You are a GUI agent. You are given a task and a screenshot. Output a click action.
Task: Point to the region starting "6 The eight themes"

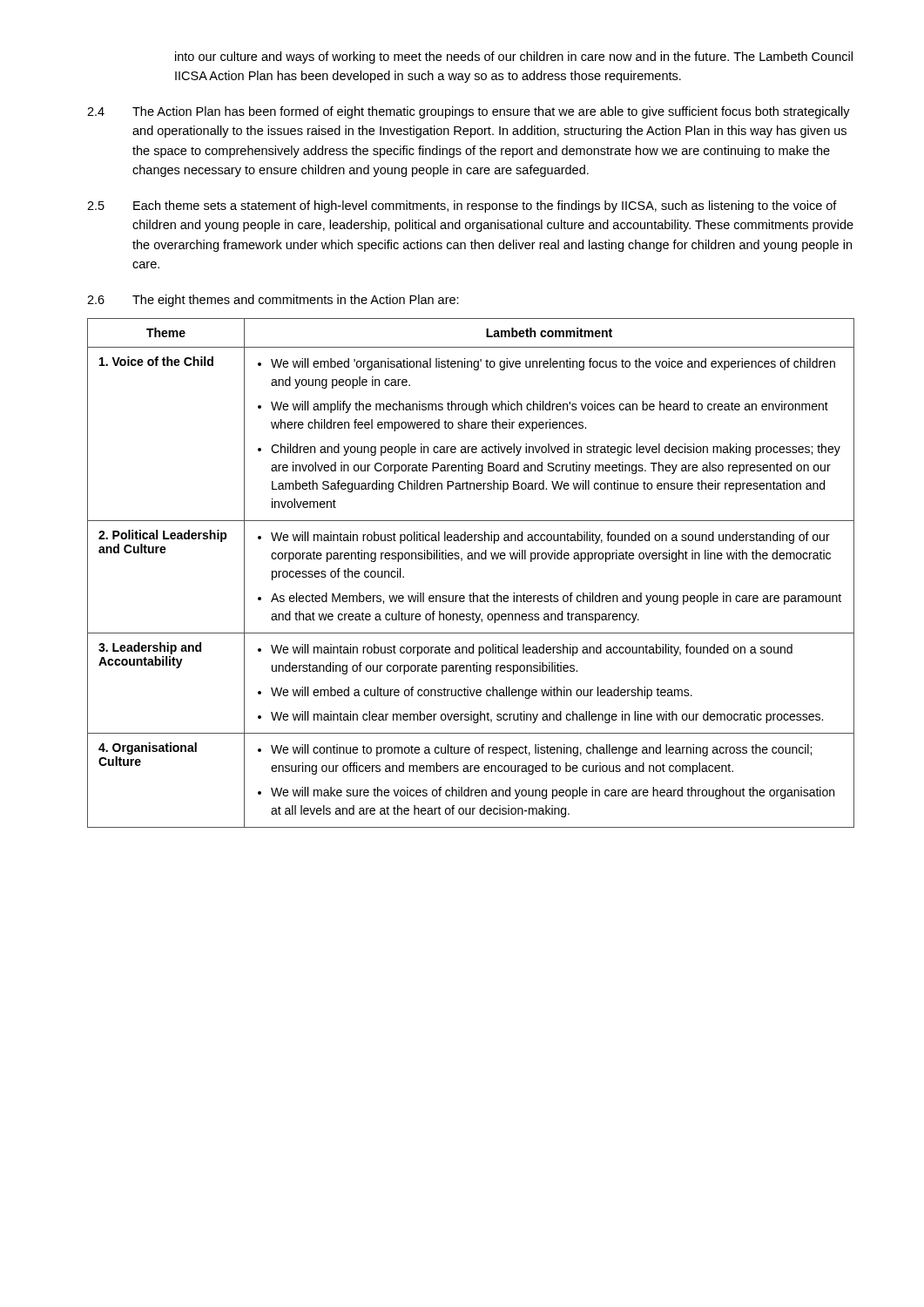[273, 300]
